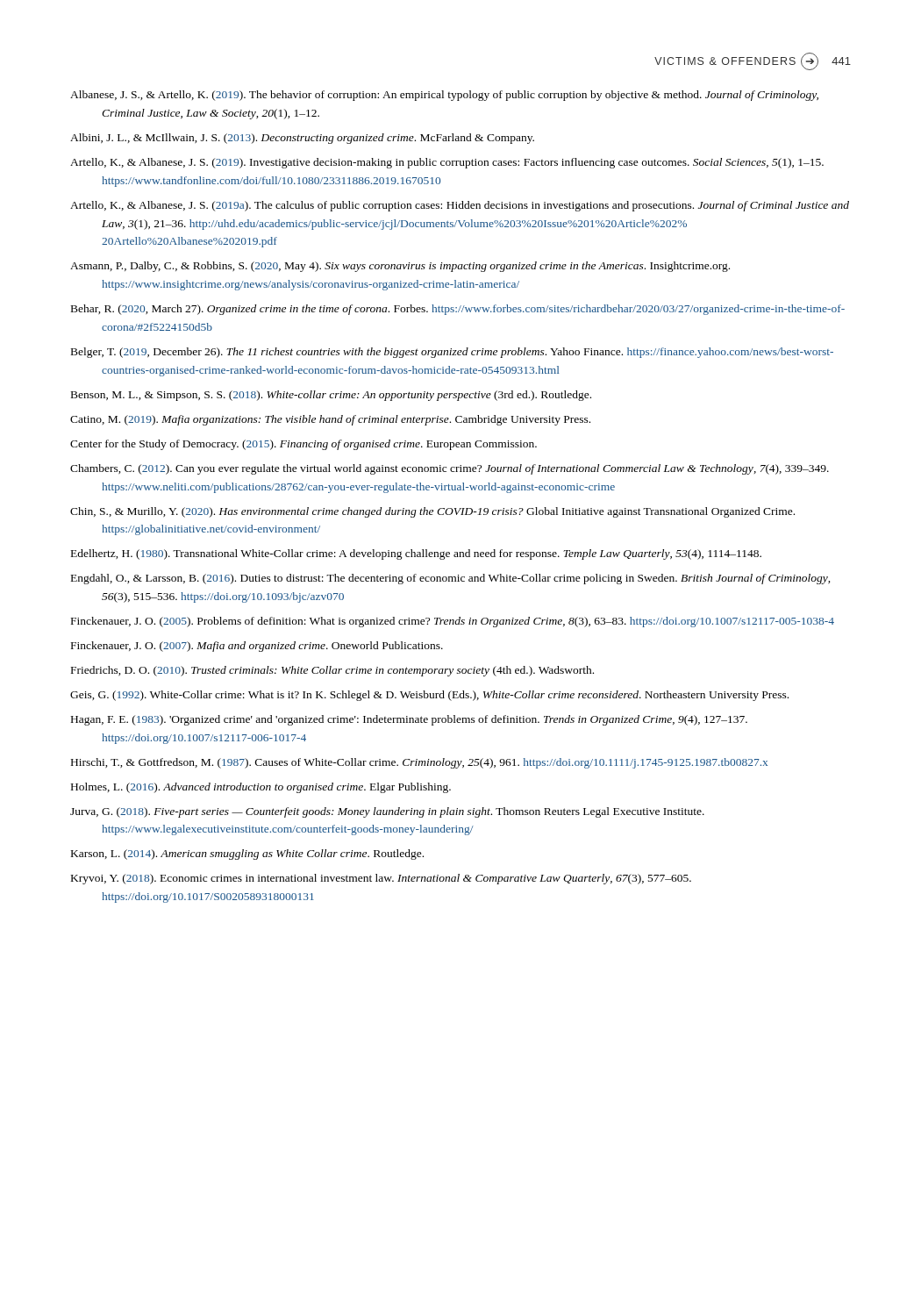Point to the block beginning "Finckenauer, J. O. (2007)."

pos(257,647)
